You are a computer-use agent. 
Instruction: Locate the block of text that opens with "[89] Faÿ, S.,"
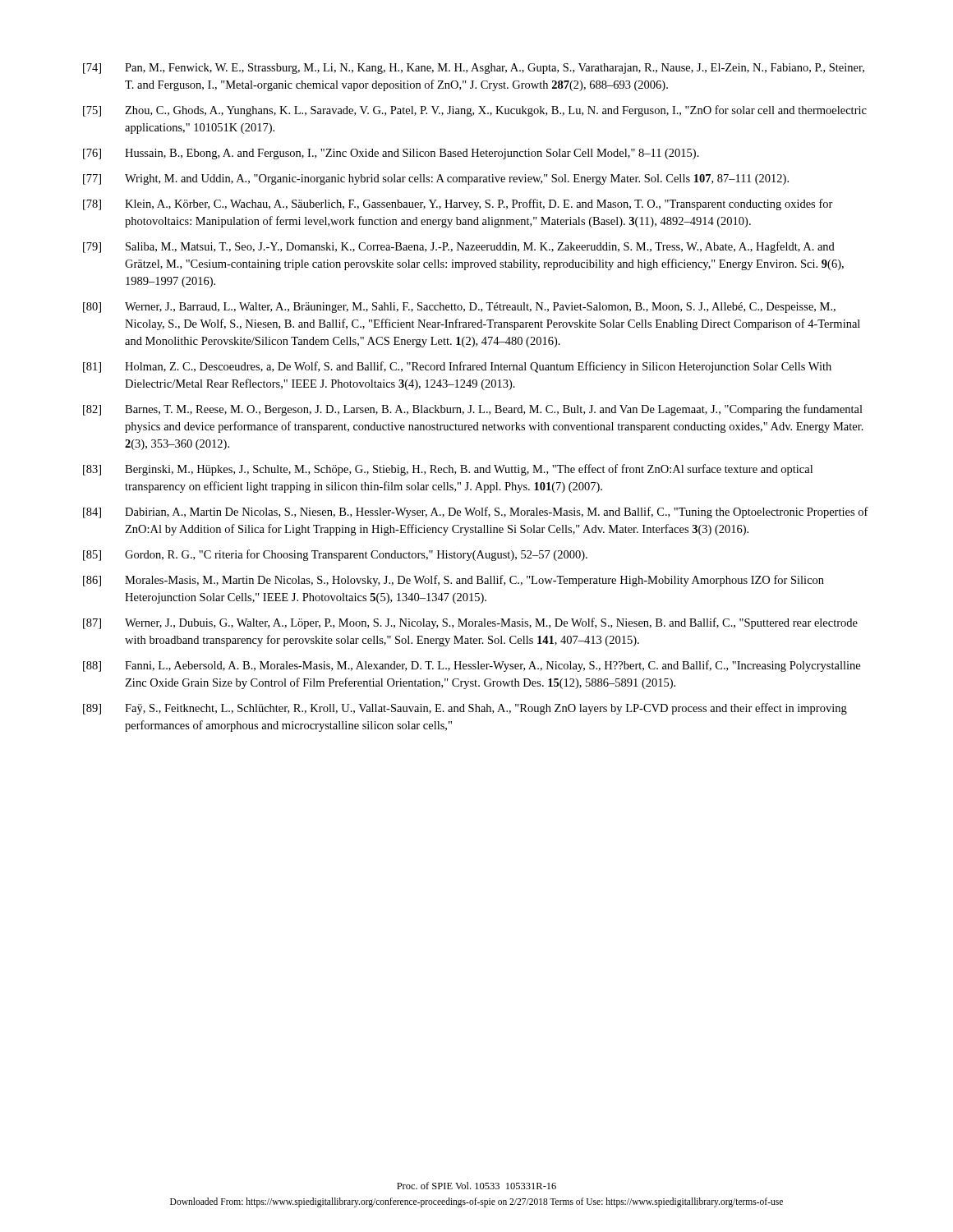click(476, 717)
